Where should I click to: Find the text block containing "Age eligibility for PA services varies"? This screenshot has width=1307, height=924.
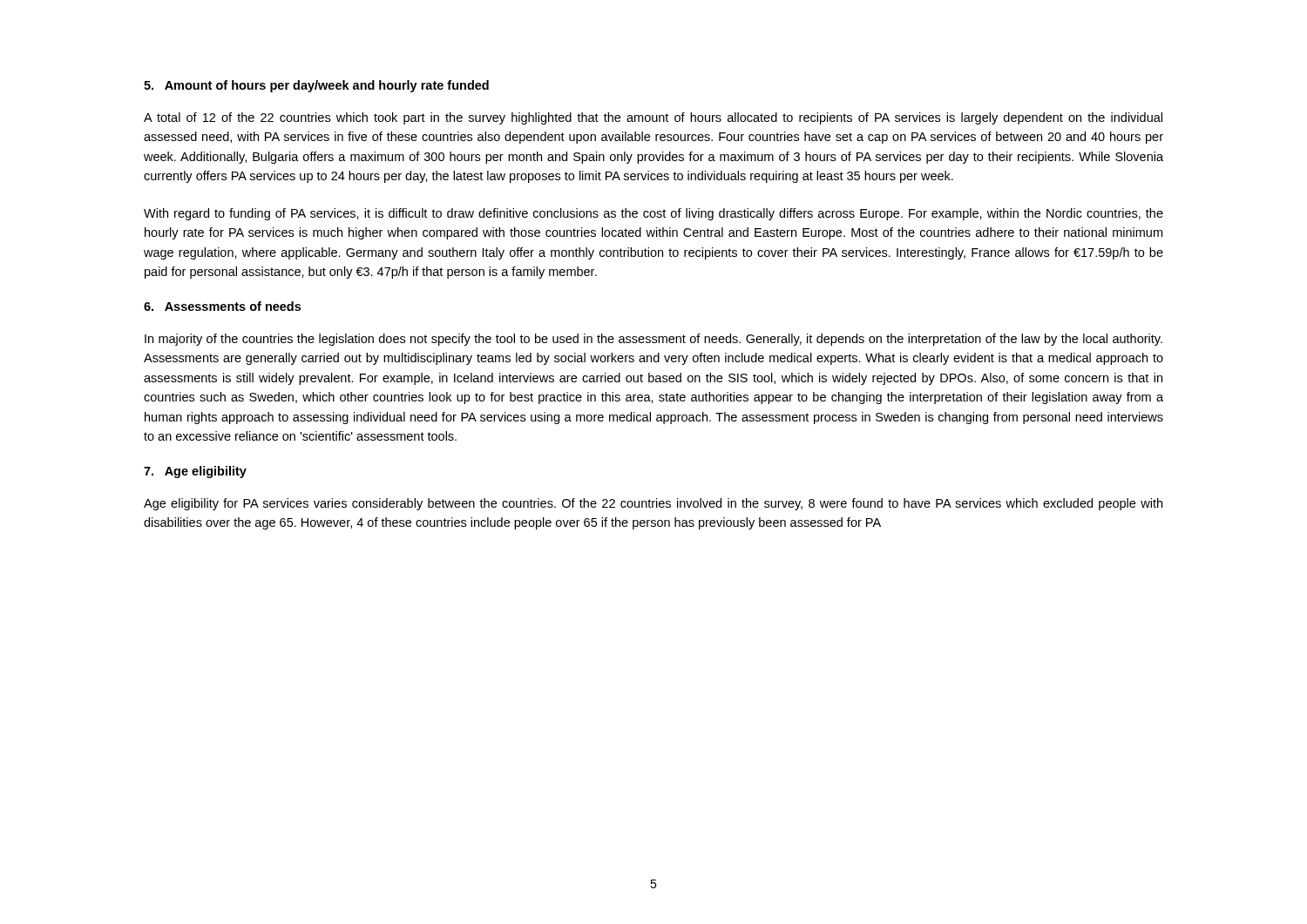click(x=654, y=513)
